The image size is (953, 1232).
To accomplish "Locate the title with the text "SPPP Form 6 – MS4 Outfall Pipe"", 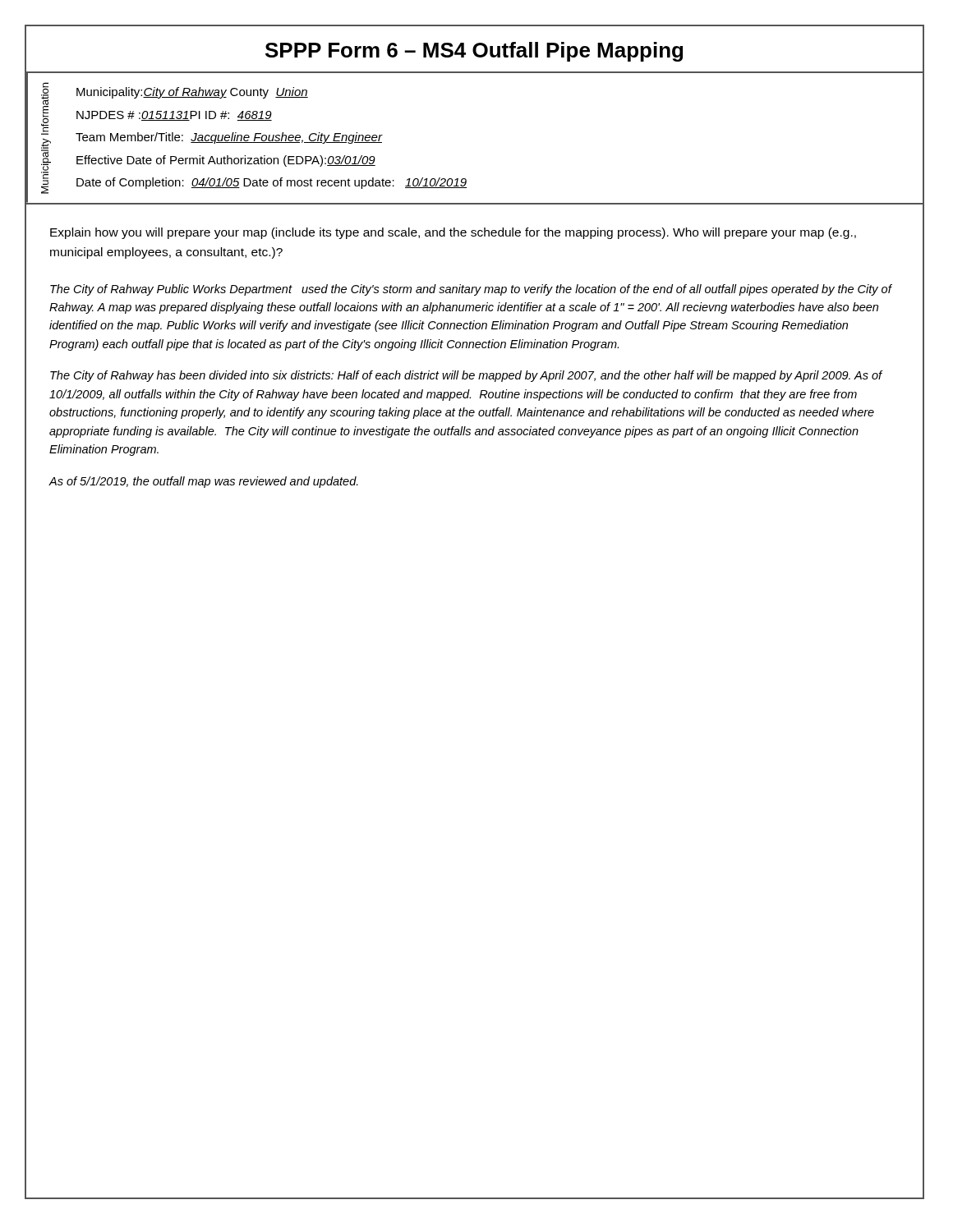I will tap(474, 50).
